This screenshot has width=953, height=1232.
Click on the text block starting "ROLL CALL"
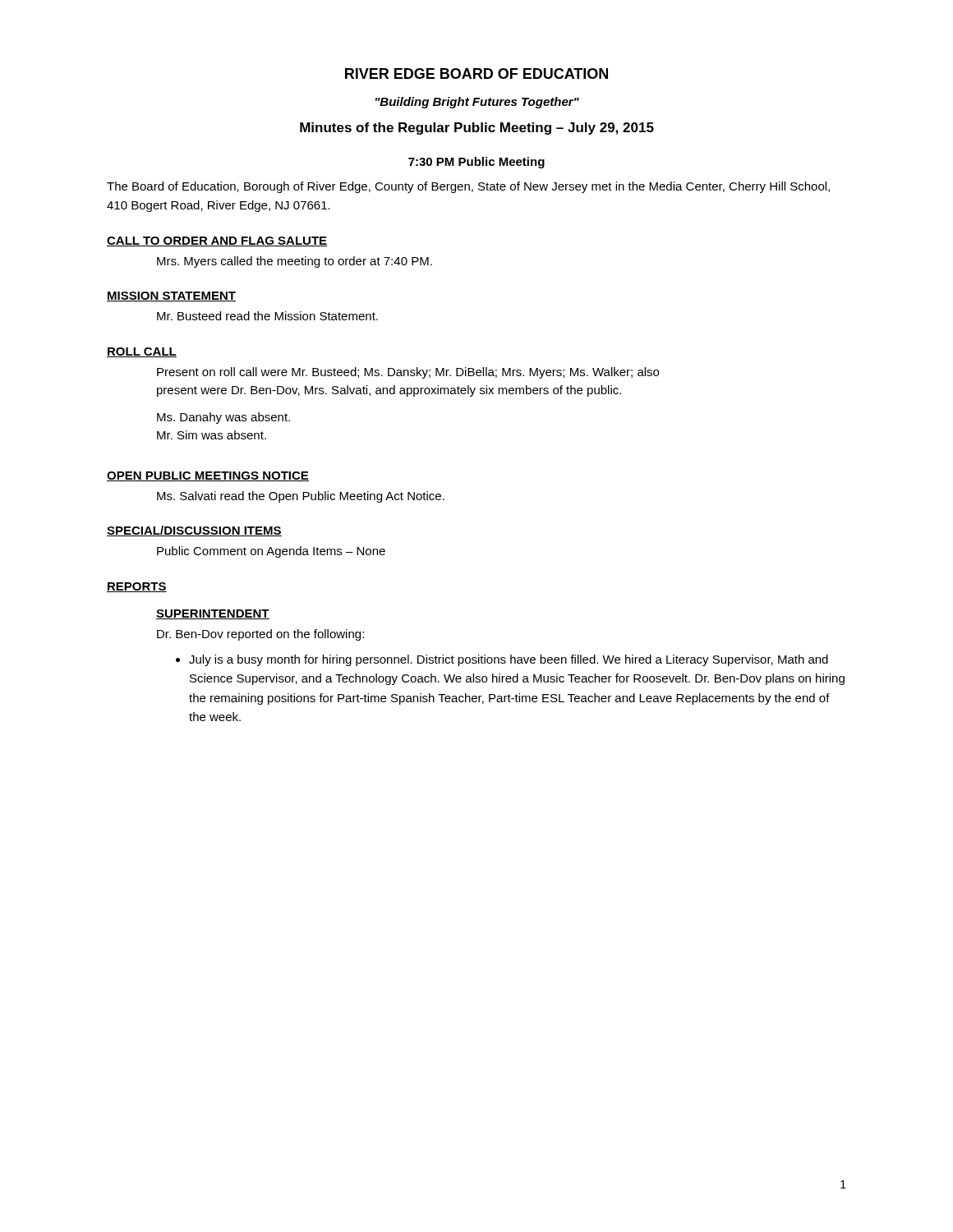coord(142,351)
